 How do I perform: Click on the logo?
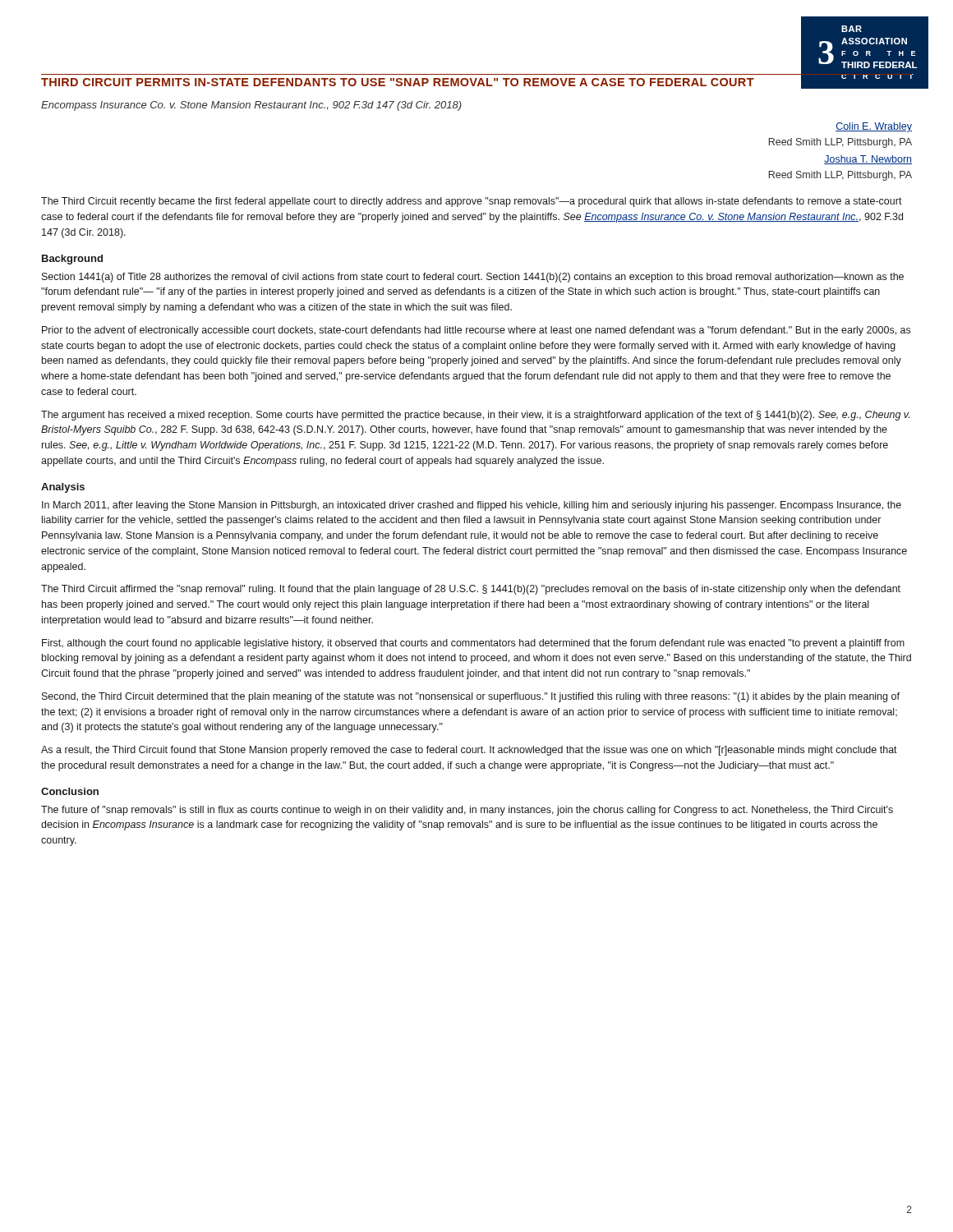pyautogui.click(x=865, y=53)
